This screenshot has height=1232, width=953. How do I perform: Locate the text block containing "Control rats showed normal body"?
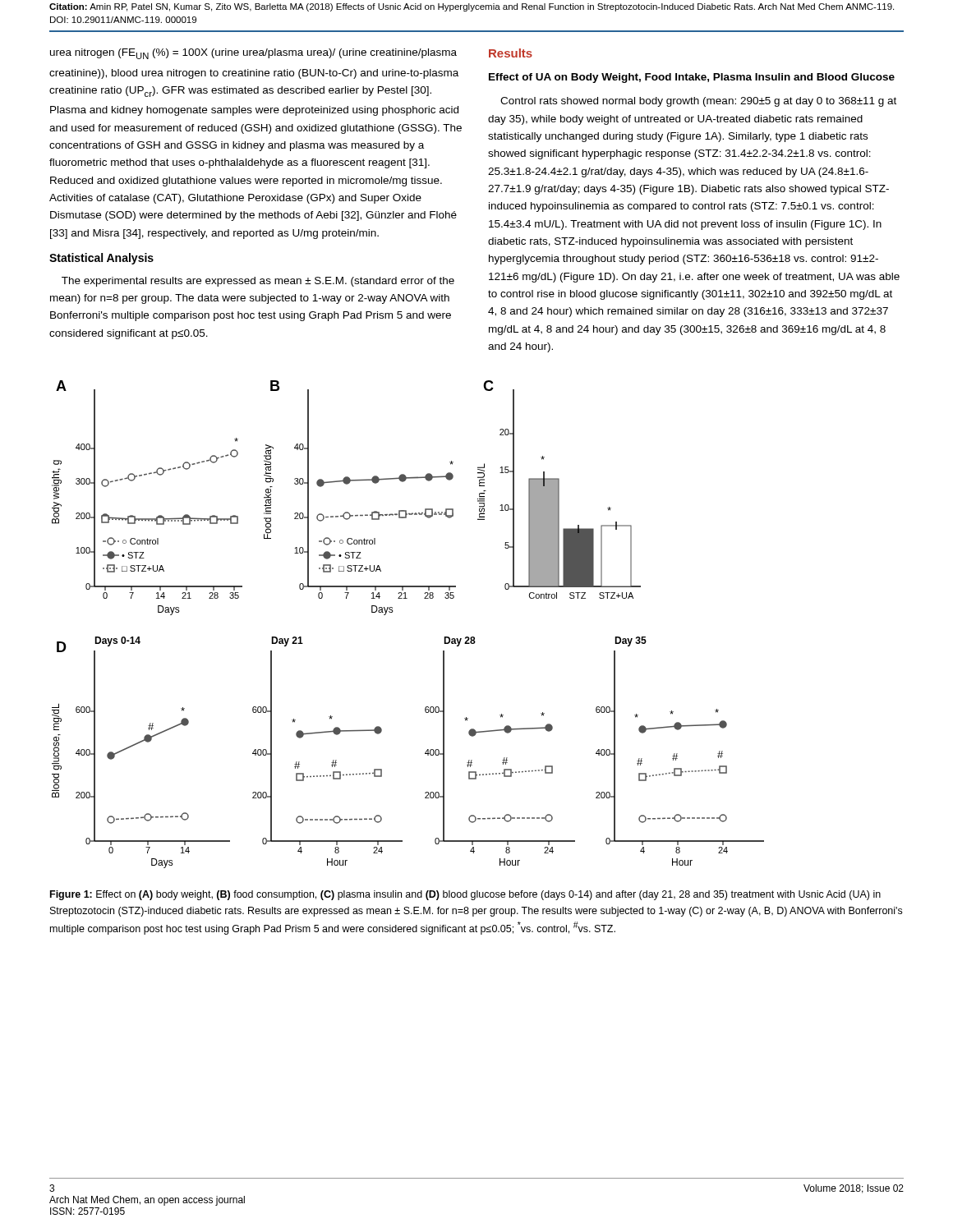click(x=694, y=224)
